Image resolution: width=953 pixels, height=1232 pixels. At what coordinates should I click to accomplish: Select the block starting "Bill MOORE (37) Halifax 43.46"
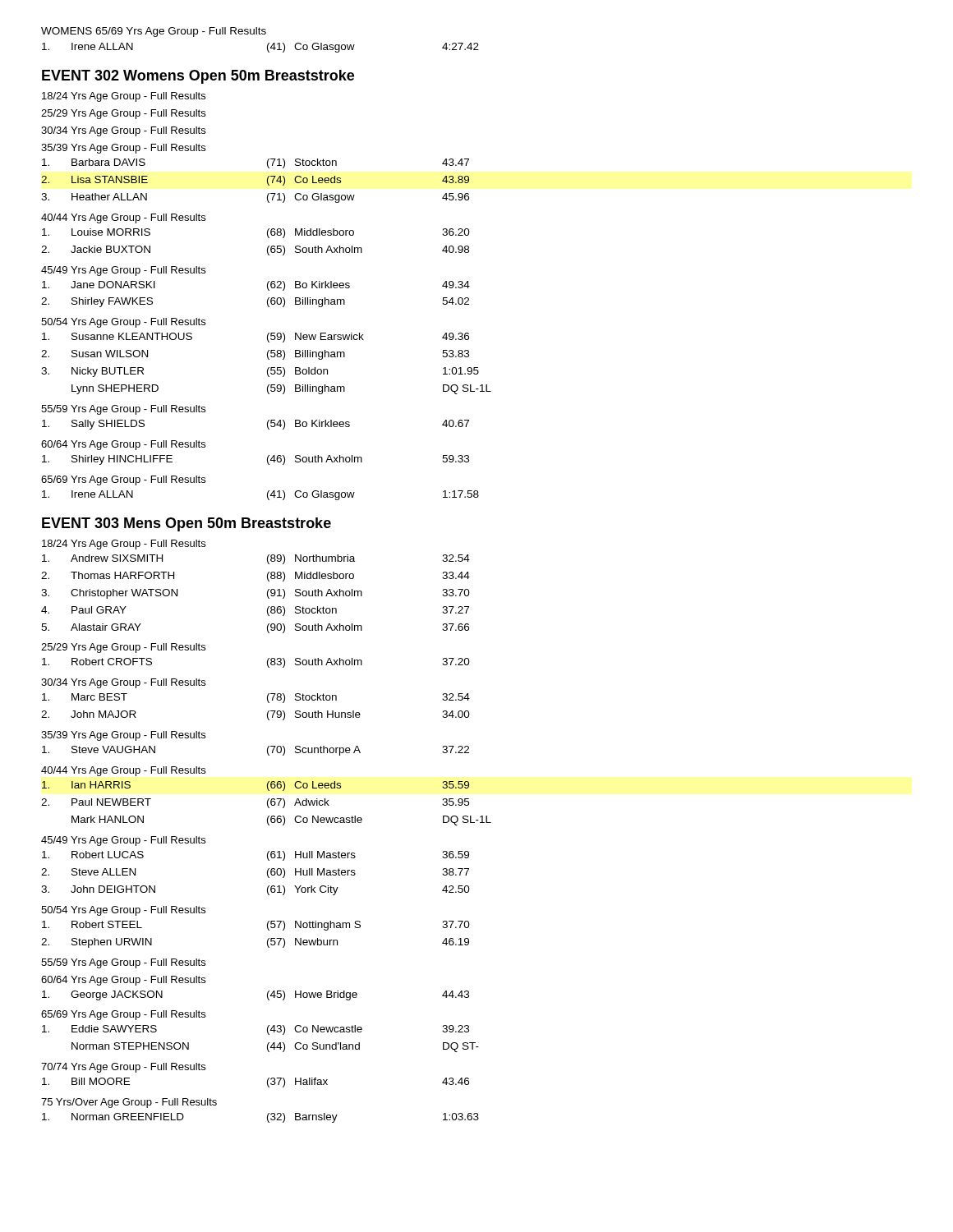(476, 1082)
